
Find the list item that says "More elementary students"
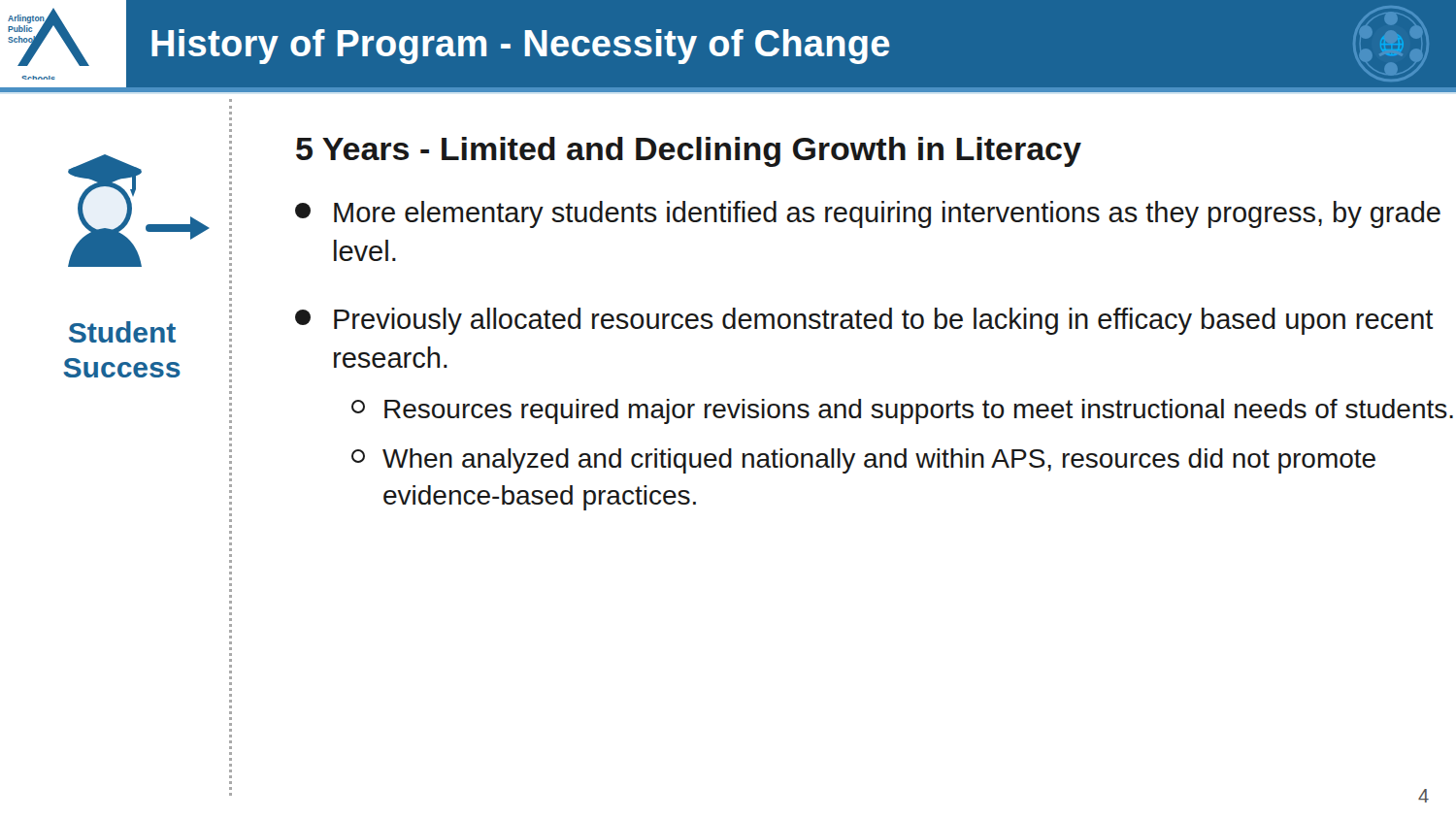(x=876, y=232)
